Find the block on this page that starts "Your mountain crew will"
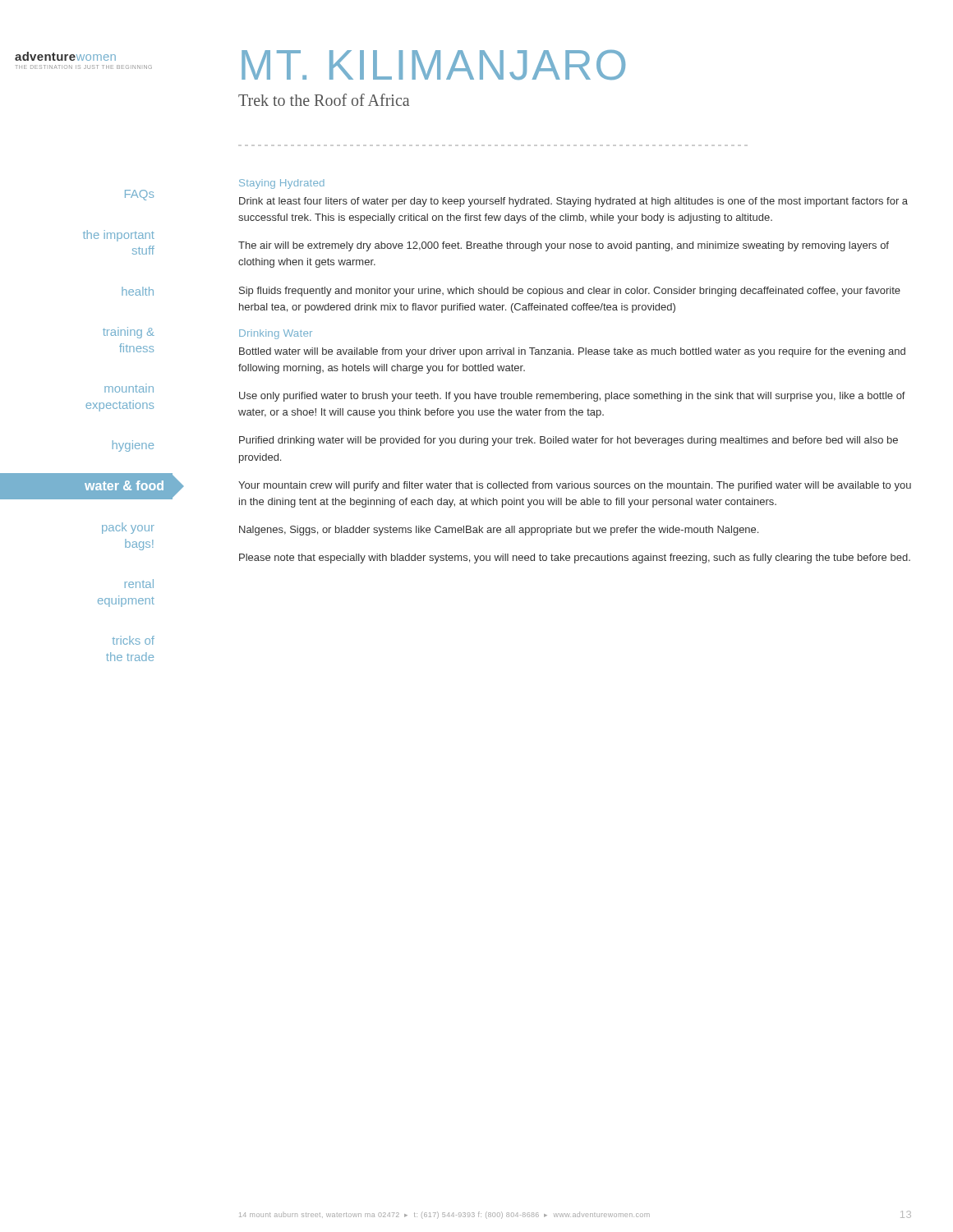The height and width of the screenshot is (1232, 953). pyautogui.click(x=575, y=493)
